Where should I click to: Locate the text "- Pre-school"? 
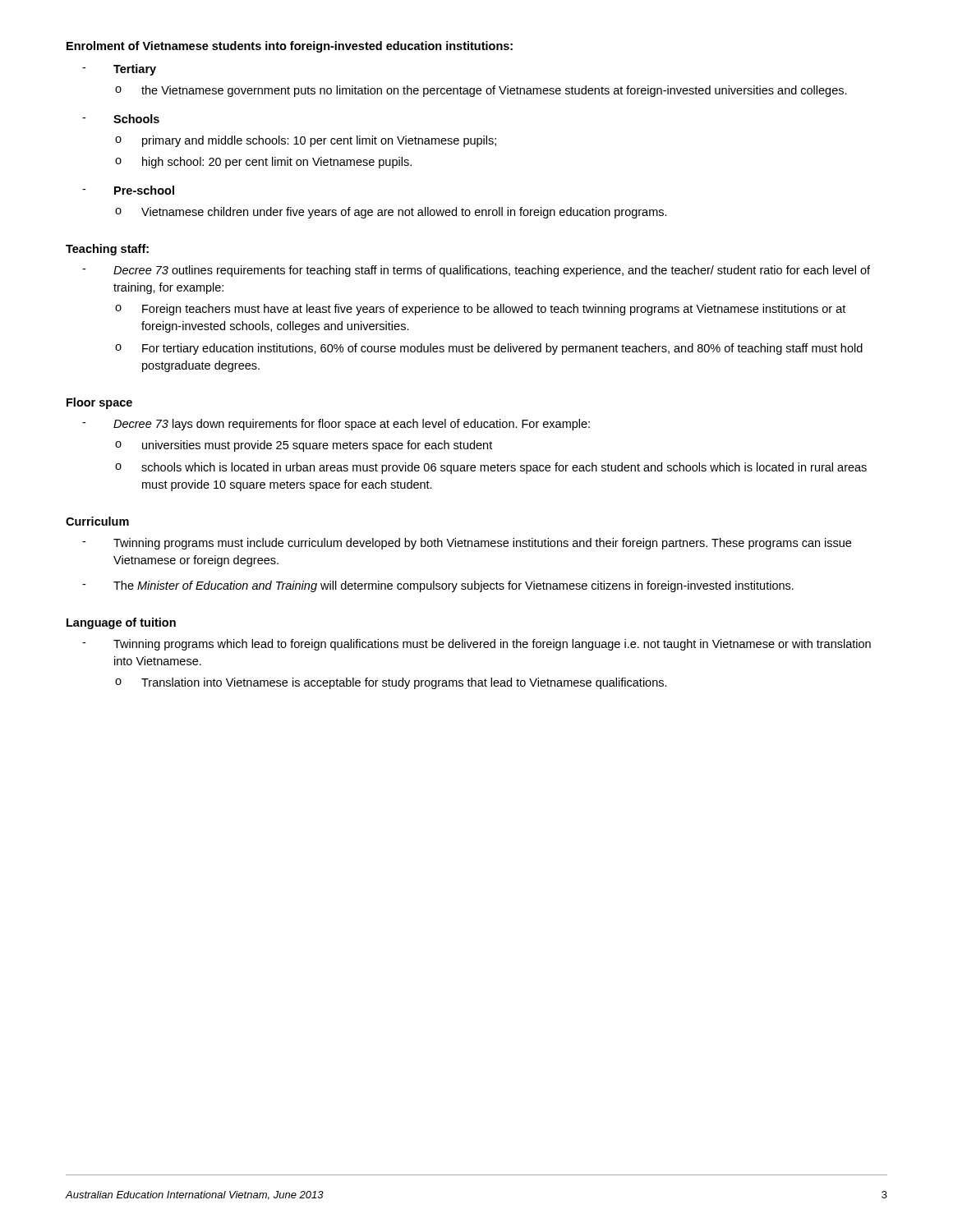click(x=128, y=190)
